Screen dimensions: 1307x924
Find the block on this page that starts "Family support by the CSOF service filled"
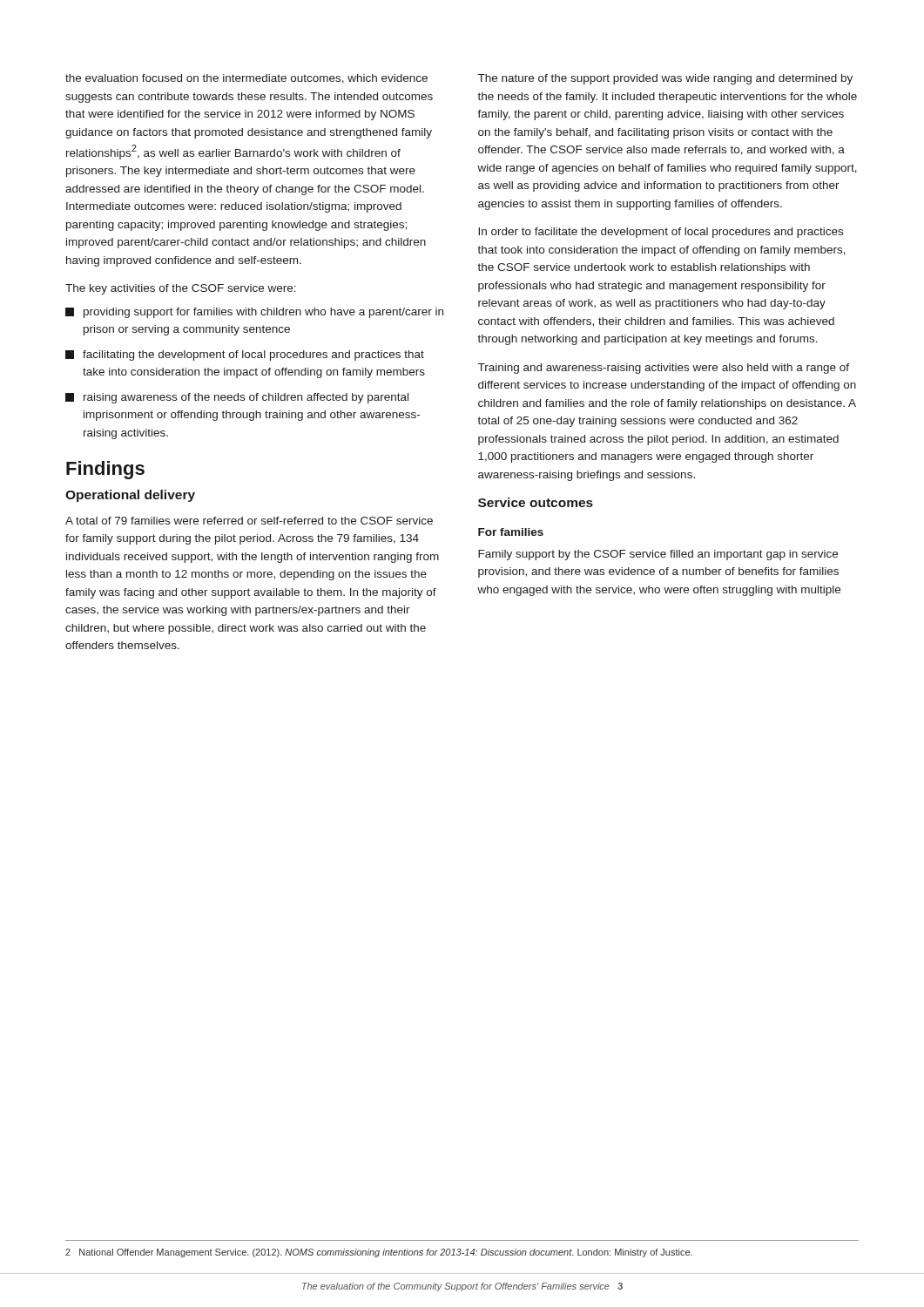pos(668,572)
